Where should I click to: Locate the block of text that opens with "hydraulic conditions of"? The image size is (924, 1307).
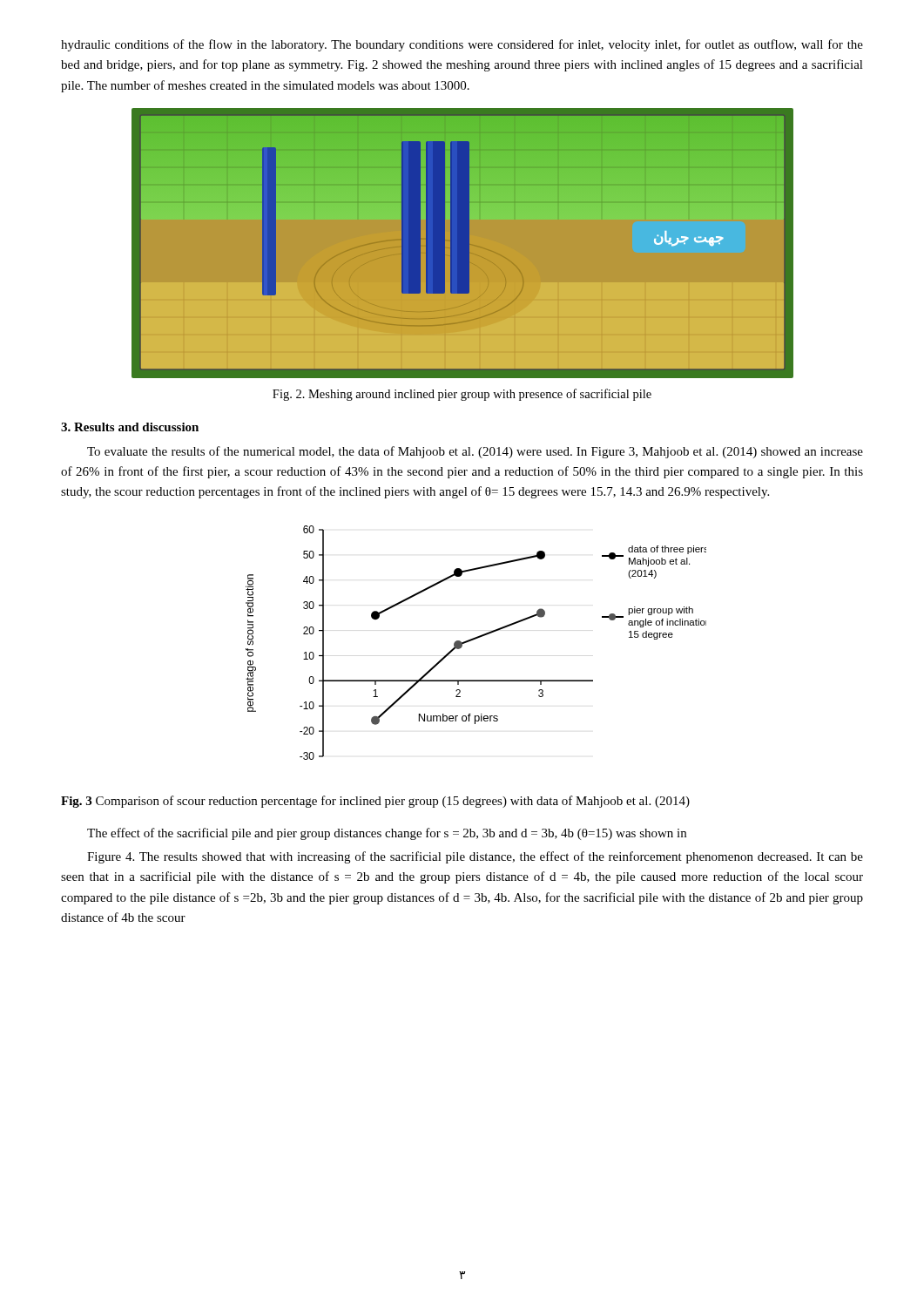[462, 65]
